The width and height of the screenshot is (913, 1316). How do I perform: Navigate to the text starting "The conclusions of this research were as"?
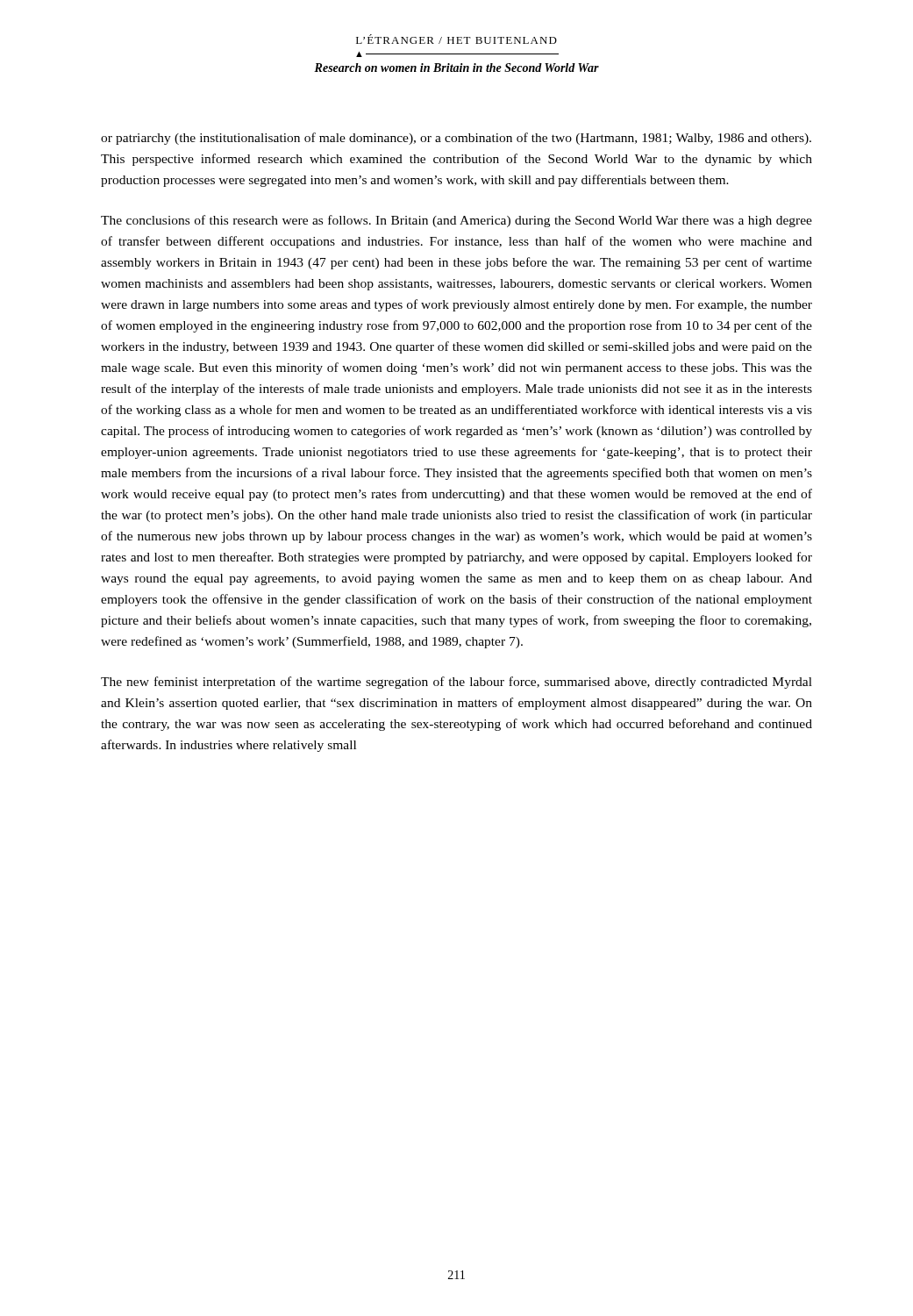tap(456, 431)
